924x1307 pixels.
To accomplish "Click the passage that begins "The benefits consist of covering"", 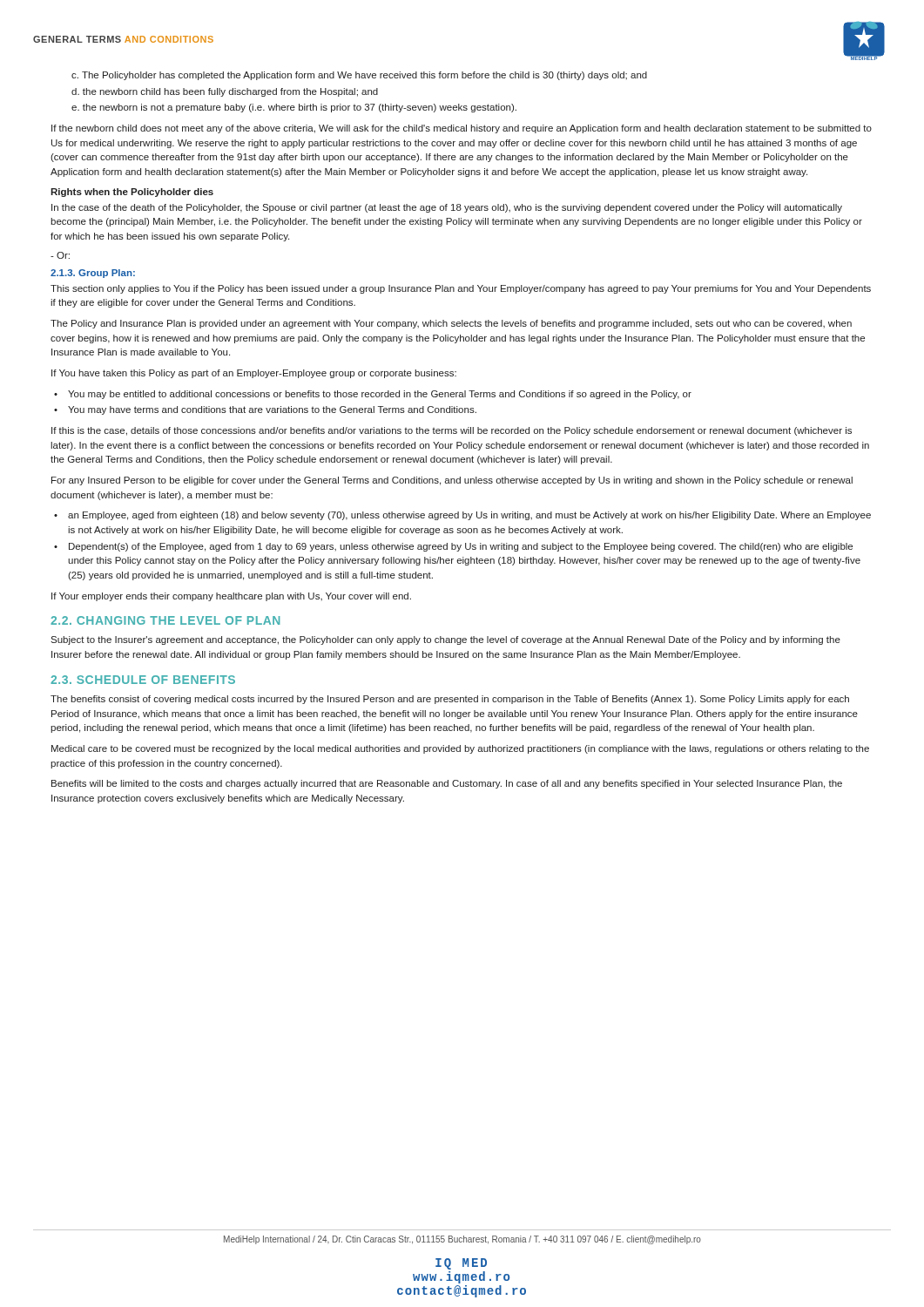I will tap(462, 713).
